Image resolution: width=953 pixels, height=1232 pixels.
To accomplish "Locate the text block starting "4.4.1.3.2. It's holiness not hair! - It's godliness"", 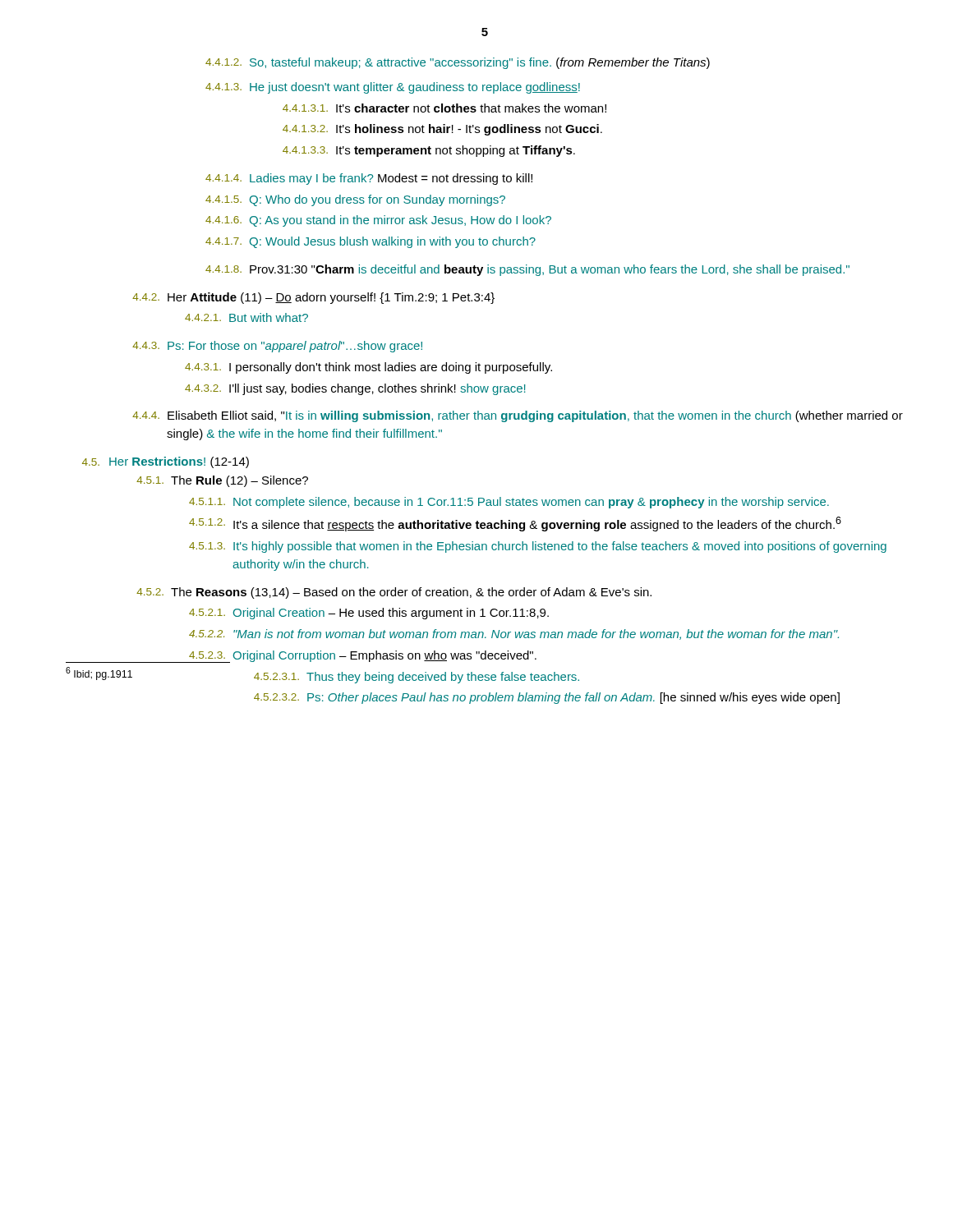I will (579, 129).
